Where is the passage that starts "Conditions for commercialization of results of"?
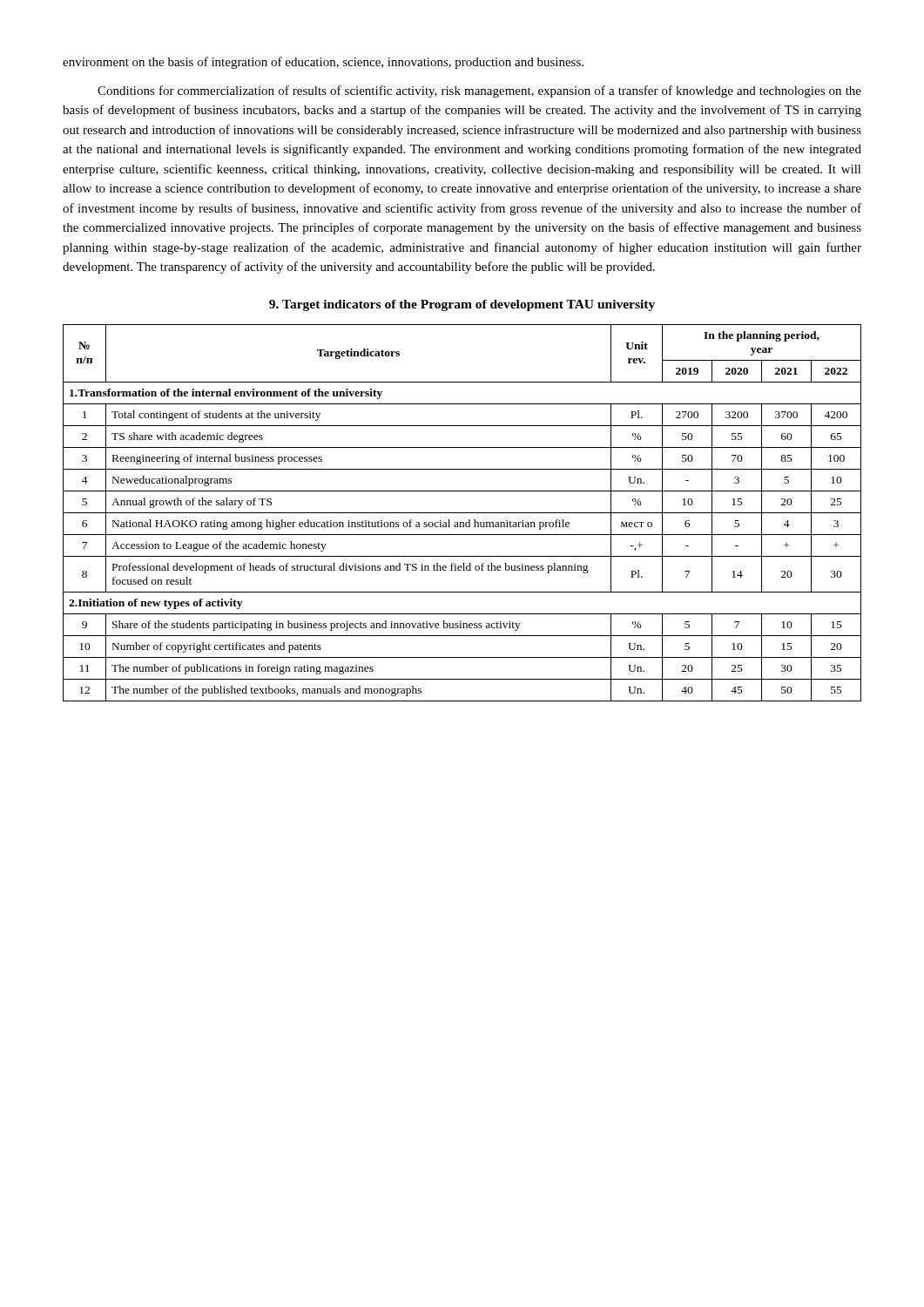The width and height of the screenshot is (924, 1307). point(462,178)
